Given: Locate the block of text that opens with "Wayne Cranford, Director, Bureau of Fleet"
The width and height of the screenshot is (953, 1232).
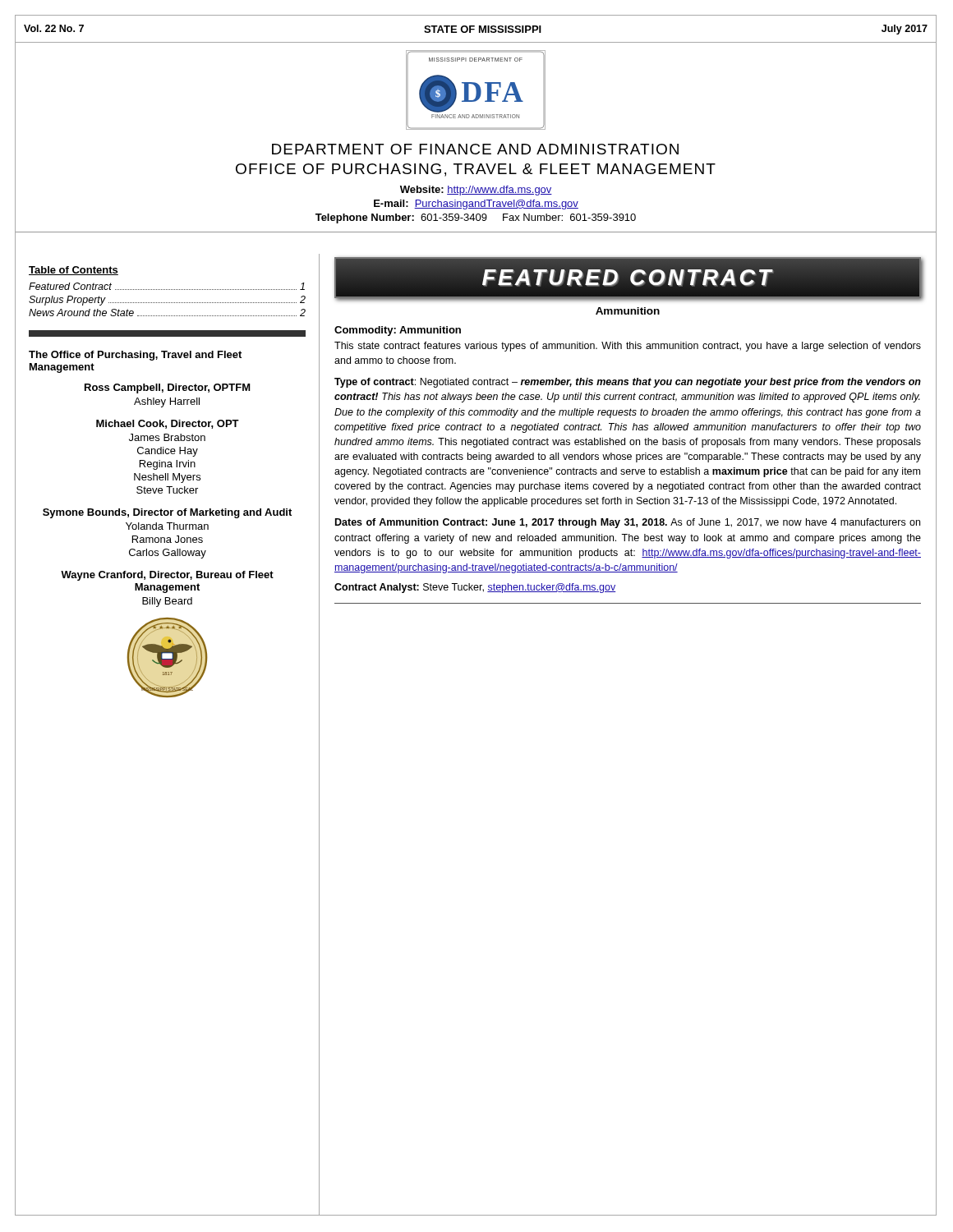Looking at the screenshot, I should point(167,588).
